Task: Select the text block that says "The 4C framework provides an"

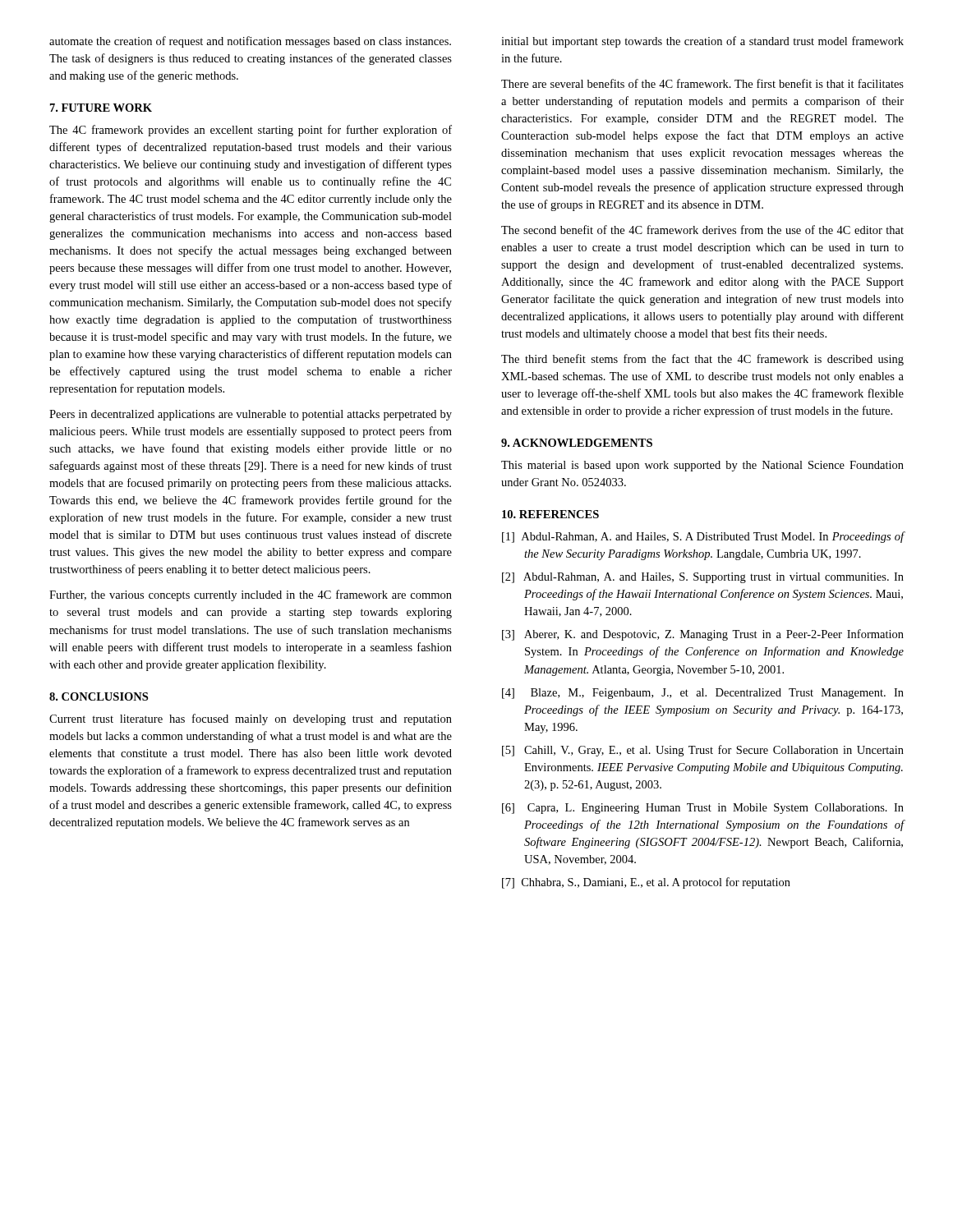Action: (x=251, y=260)
